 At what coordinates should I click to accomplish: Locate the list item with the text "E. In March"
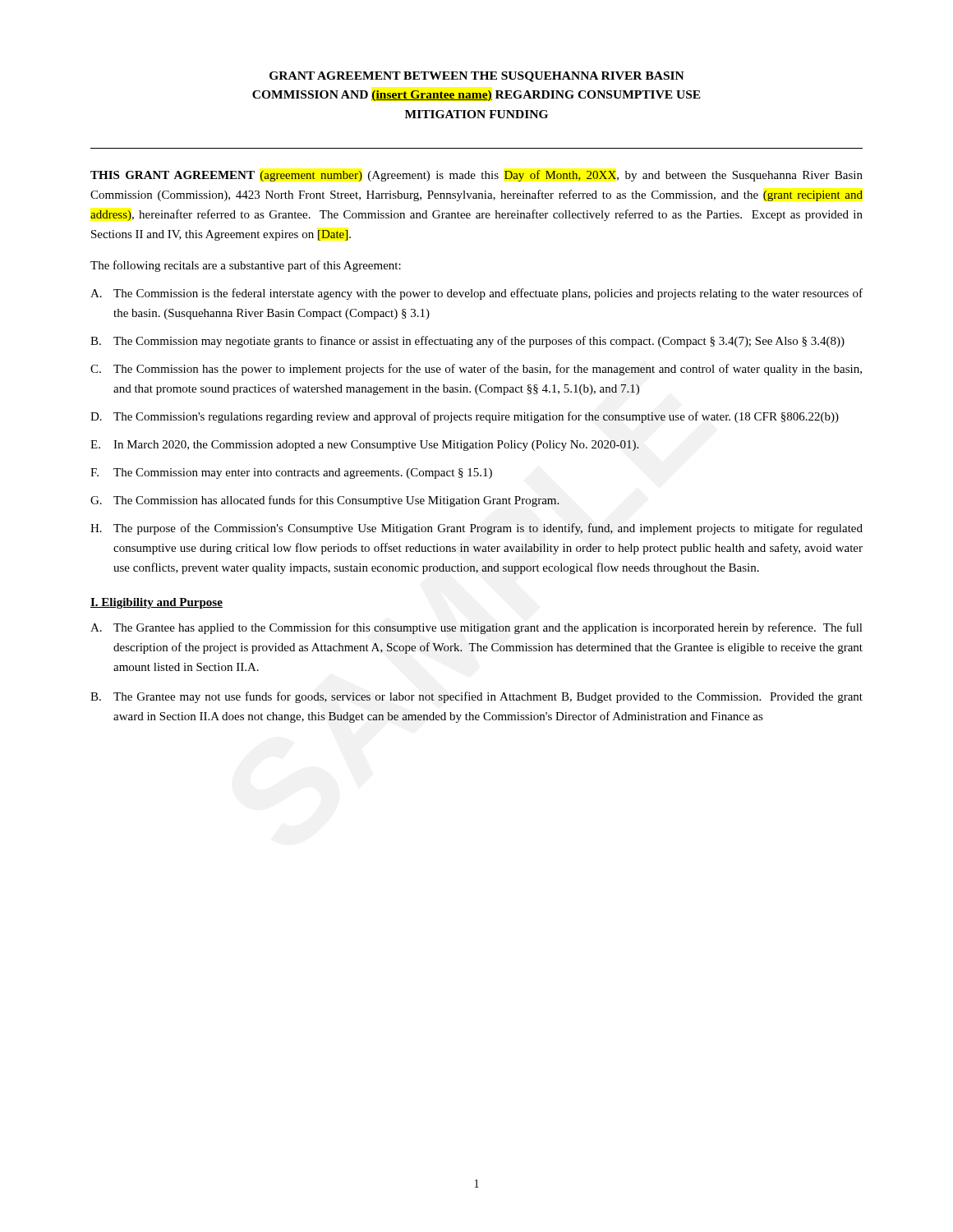click(476, 444)
